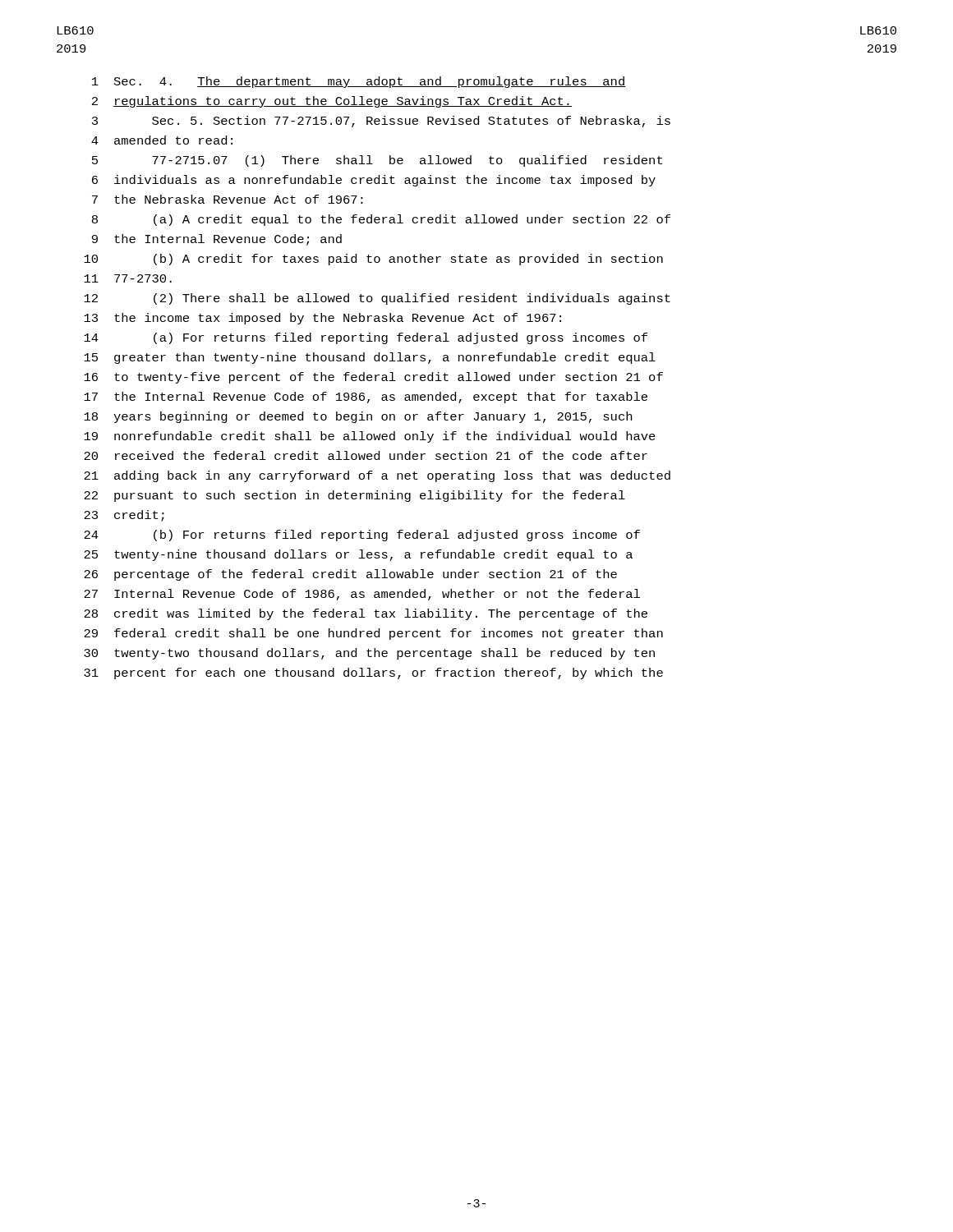Locate the list item that reads "15 greater than twenty-nine thousand dollars, a nonrefundable"

pyautogui.click(x=476, y=358)
